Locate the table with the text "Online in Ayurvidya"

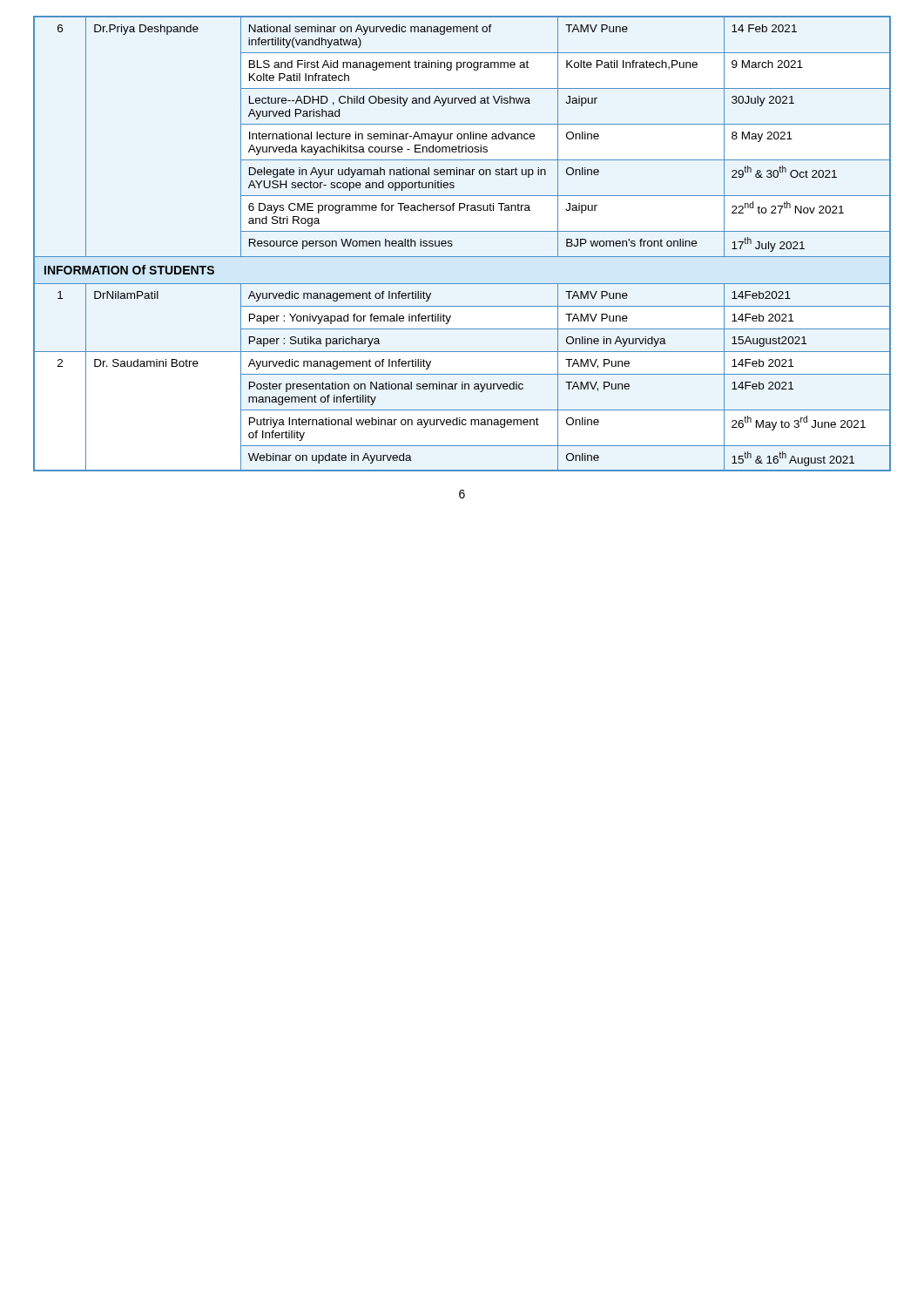[462, 244]
